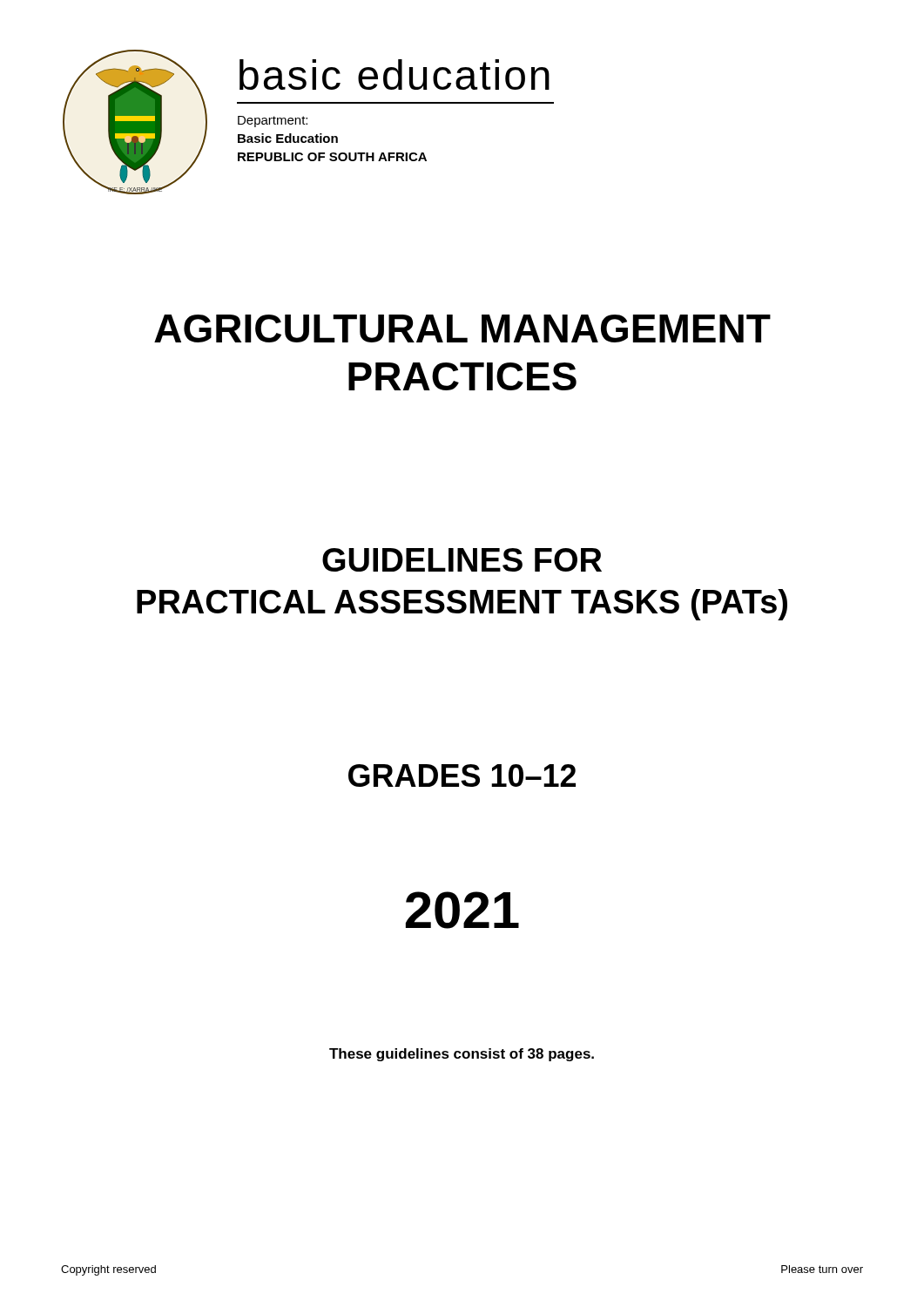Find the section header on this page that starts "GUIDELINES FORPRACTICAL ASSESSMENT TASKS"
Screen dimensions: 1307x924
click(x=462, y=582)
